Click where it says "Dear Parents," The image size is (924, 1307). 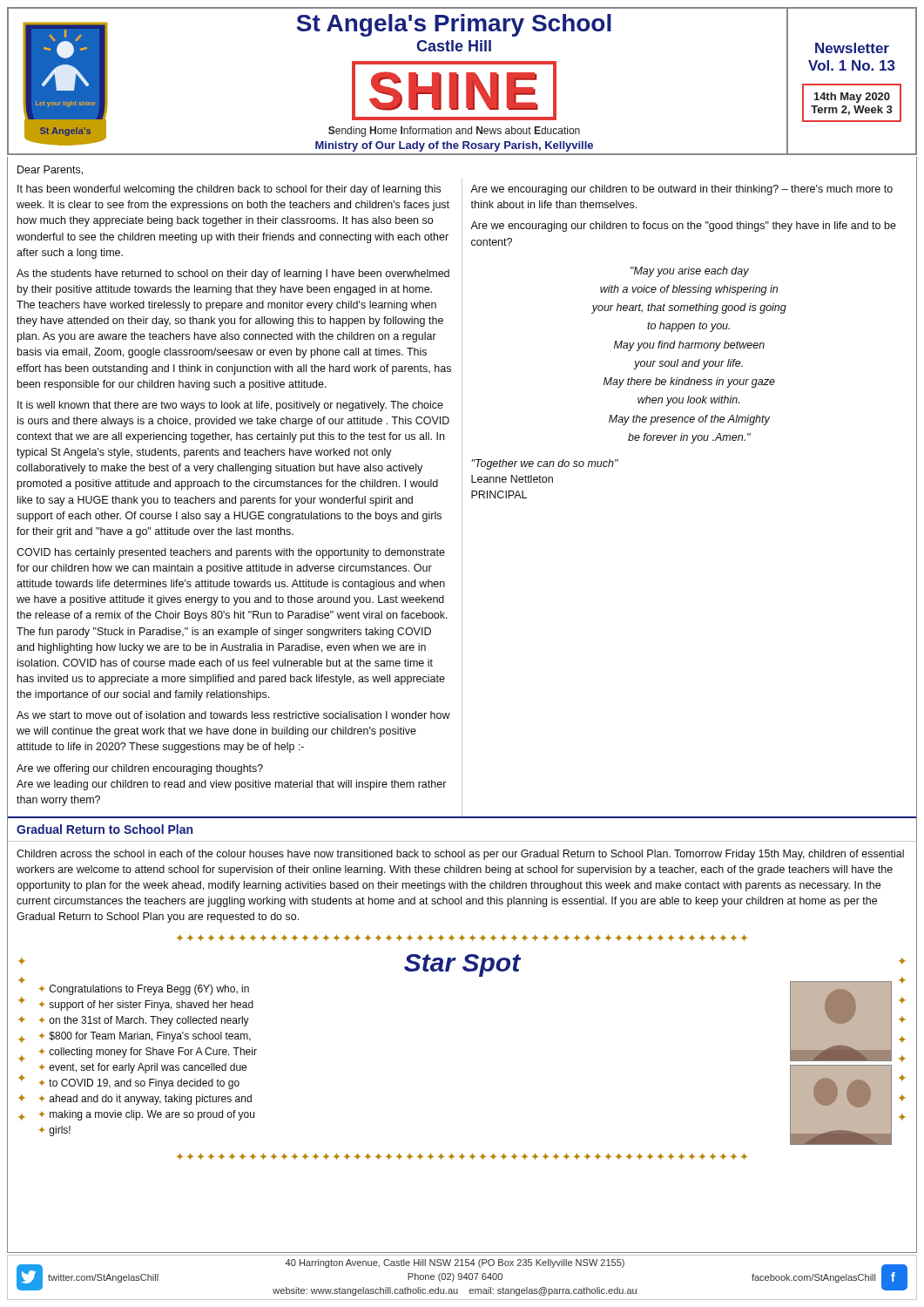(x=50, y=170)
